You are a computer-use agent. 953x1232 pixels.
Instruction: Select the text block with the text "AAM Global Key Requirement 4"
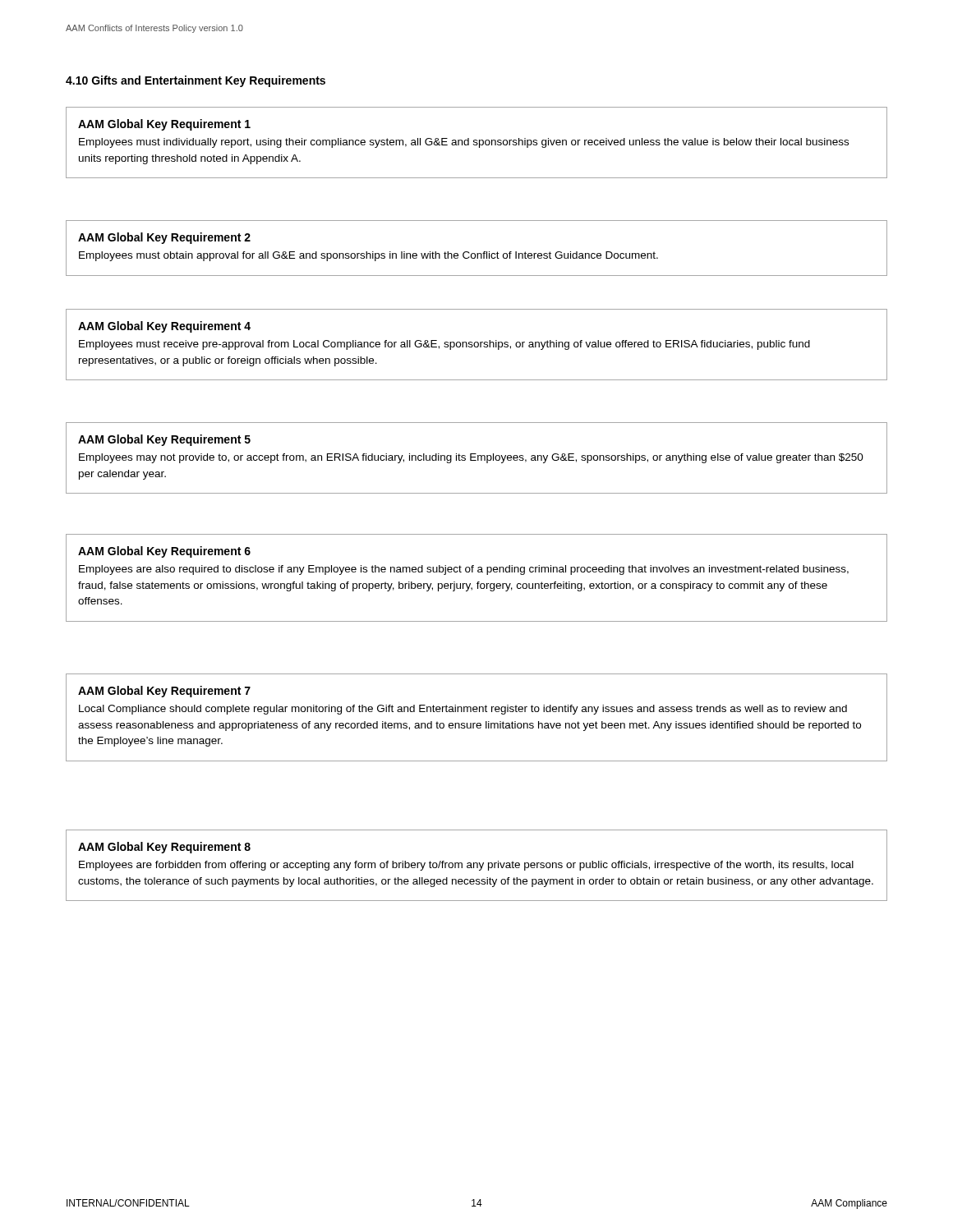476,344
